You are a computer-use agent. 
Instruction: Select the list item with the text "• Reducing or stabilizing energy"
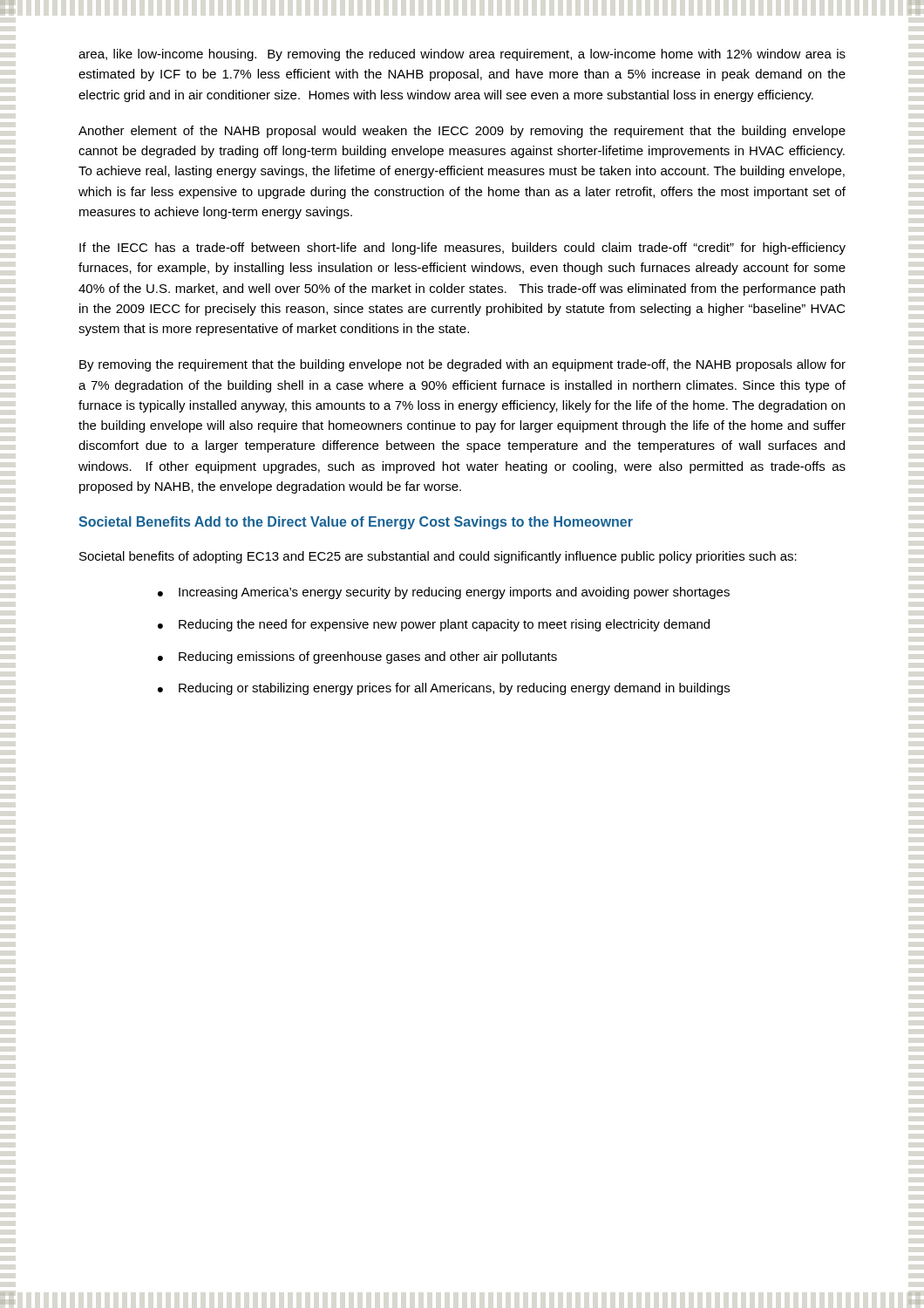pos(501,690)
